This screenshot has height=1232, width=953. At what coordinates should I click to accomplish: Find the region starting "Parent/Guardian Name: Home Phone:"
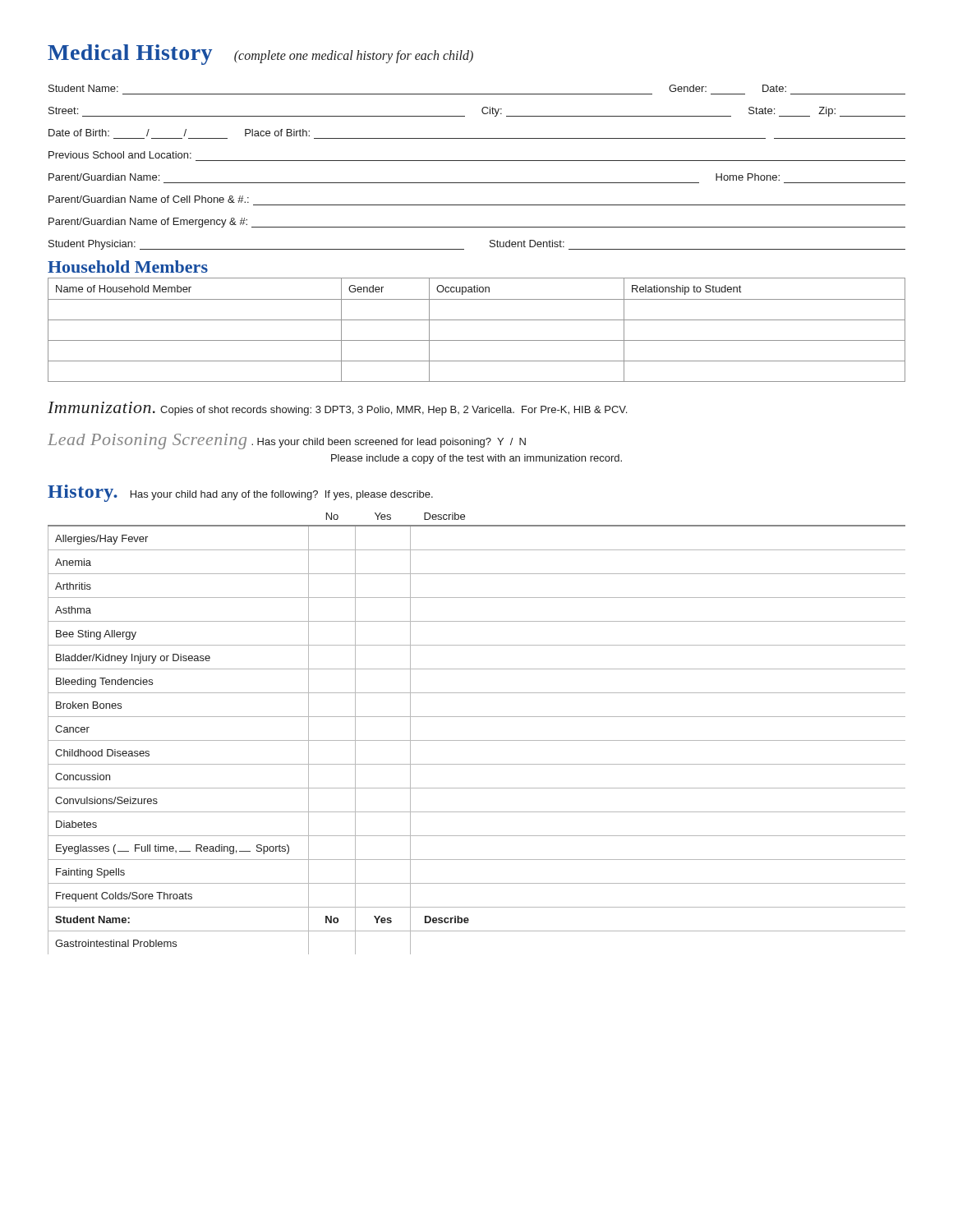coord(476,176)
